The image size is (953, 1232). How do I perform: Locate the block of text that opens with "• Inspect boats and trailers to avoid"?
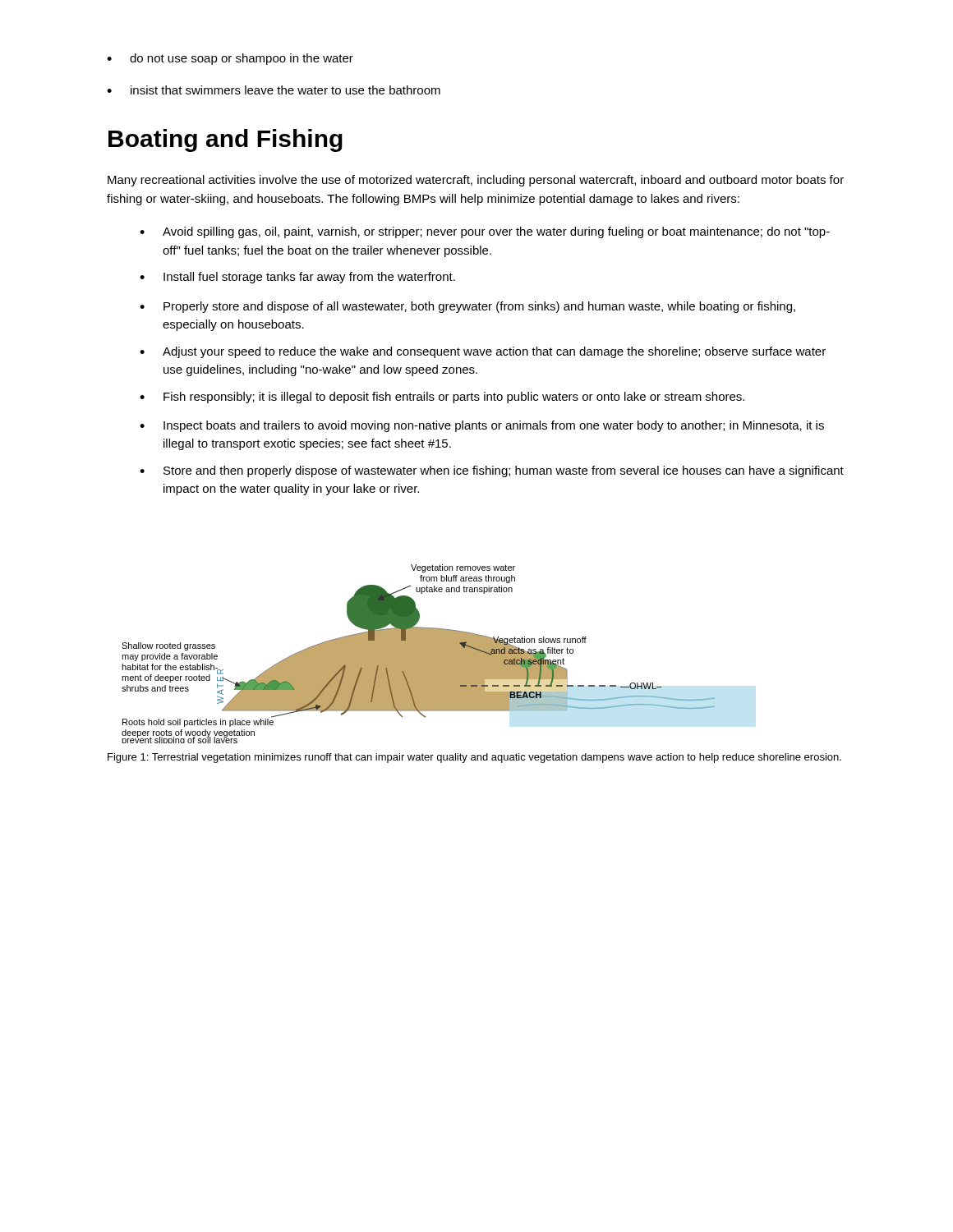tap(493, 435)
